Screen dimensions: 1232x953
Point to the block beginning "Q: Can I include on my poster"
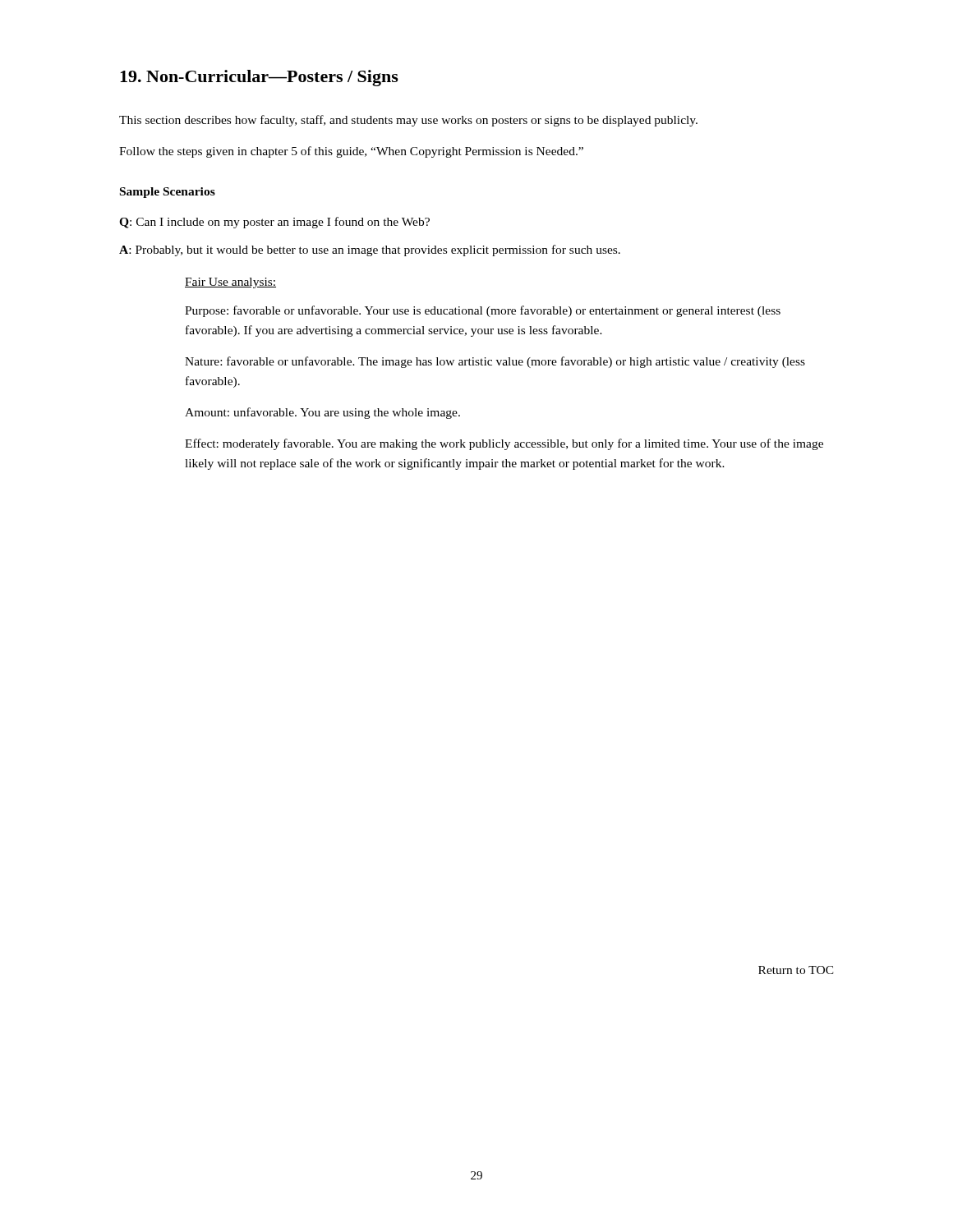pyautogui.click(x=274, y=223)
